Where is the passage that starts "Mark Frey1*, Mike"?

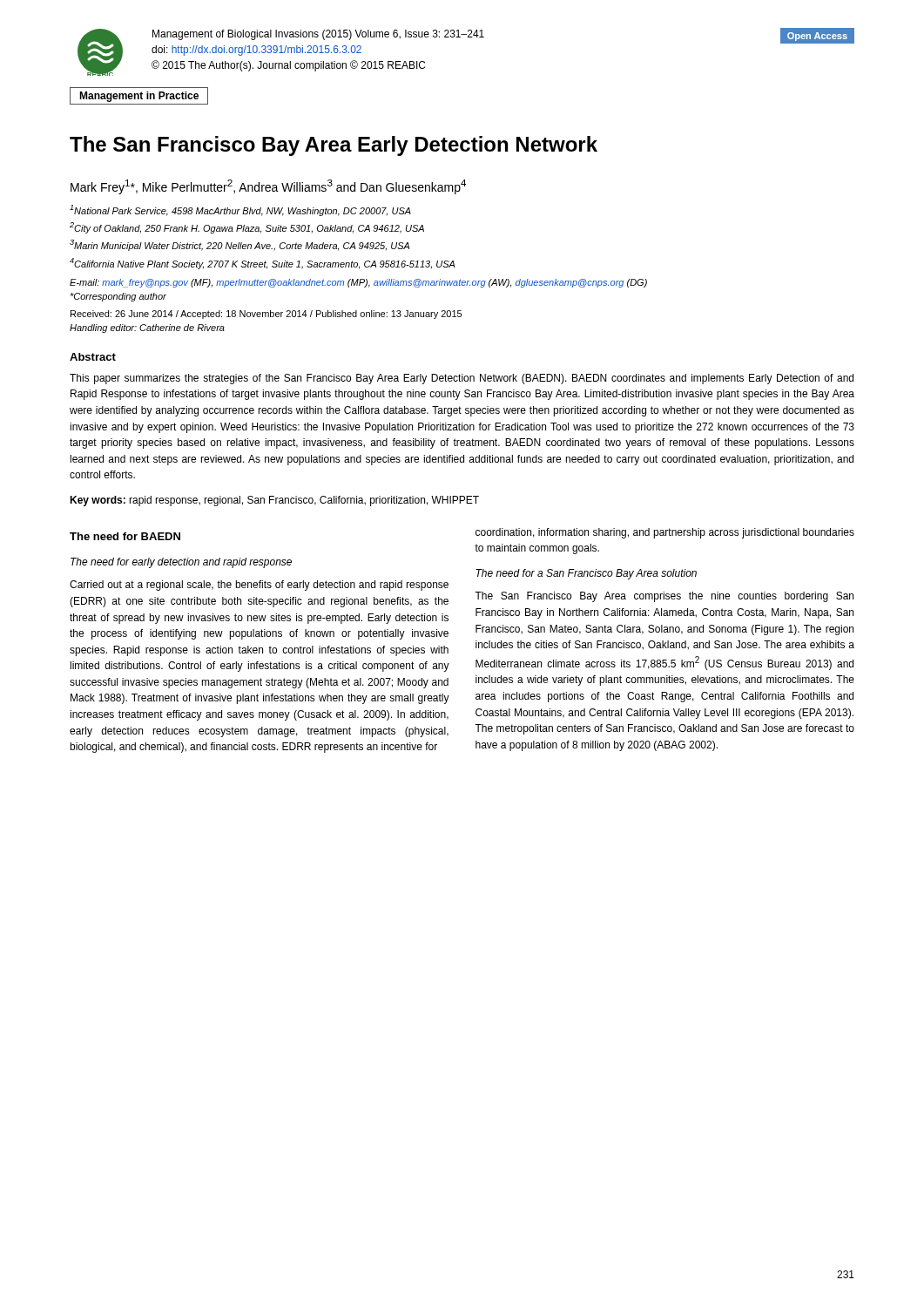point(268,186)
